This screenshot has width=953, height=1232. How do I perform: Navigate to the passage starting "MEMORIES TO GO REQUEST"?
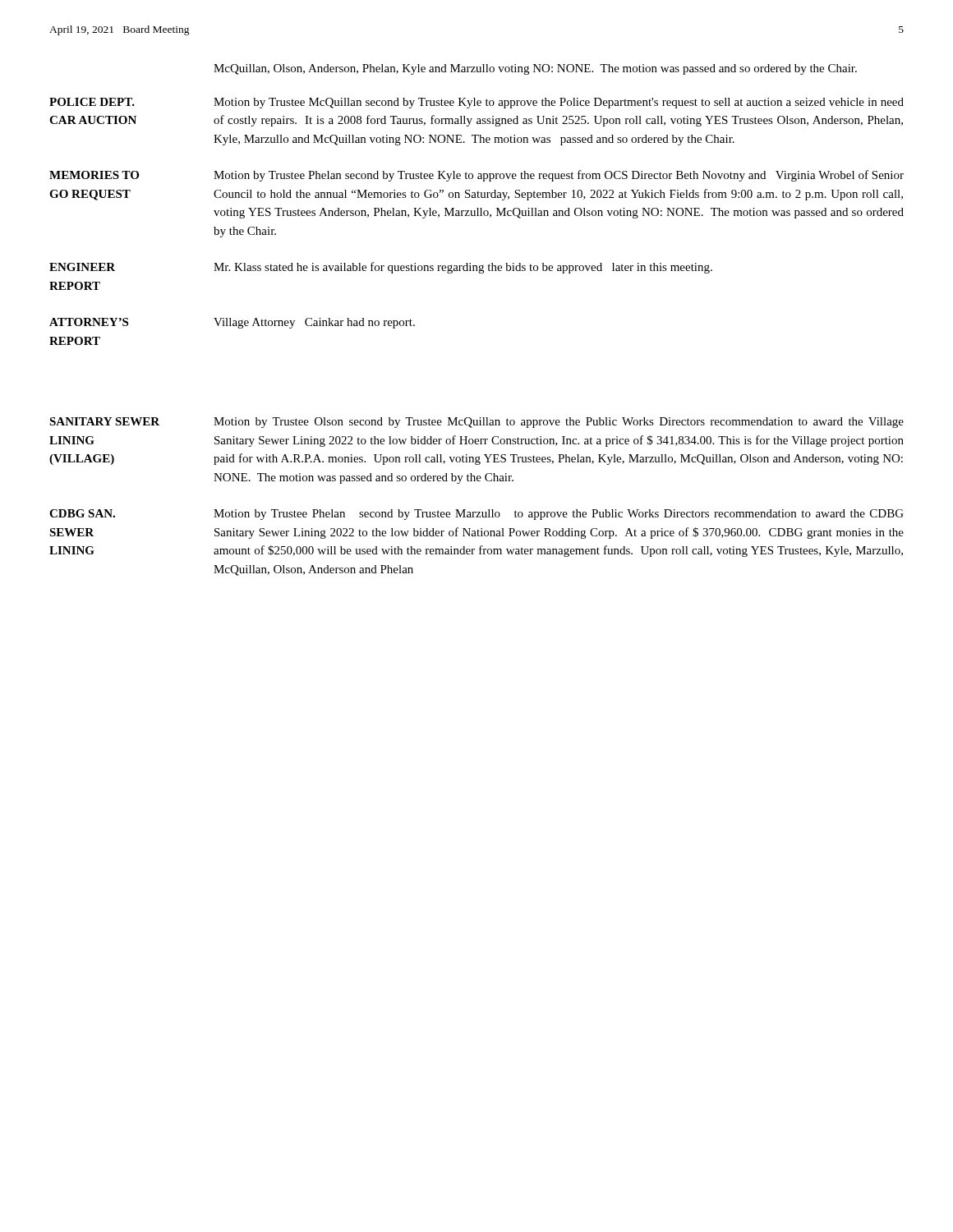(94, 184)
